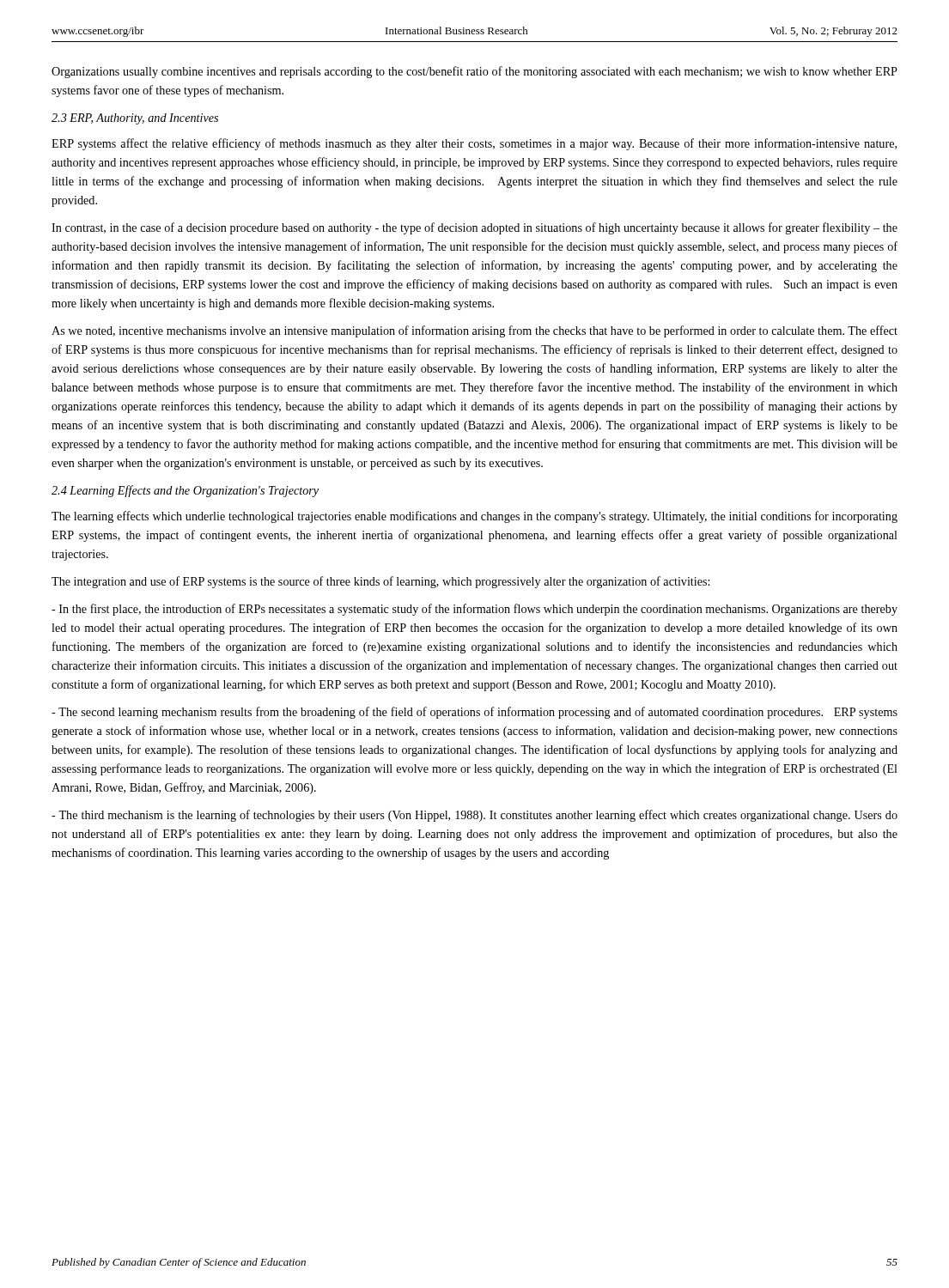Screen dimensions: 1288x949
Task: Navigate to the block starting "Organizations usually combine incentives and reprisals according"
Action: [474, 81]
